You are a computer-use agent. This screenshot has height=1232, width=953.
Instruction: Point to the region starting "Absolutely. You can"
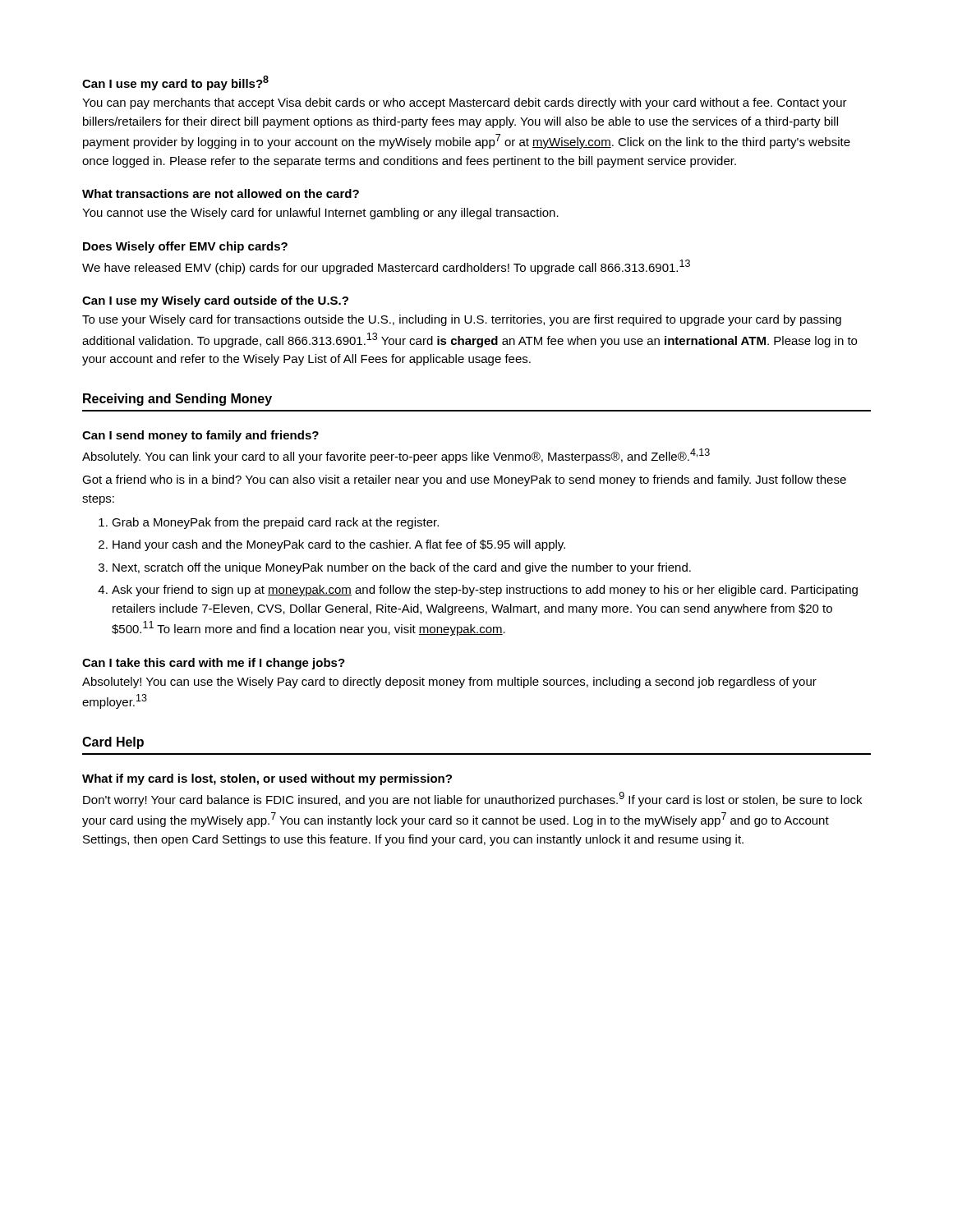tap(476, 455)
